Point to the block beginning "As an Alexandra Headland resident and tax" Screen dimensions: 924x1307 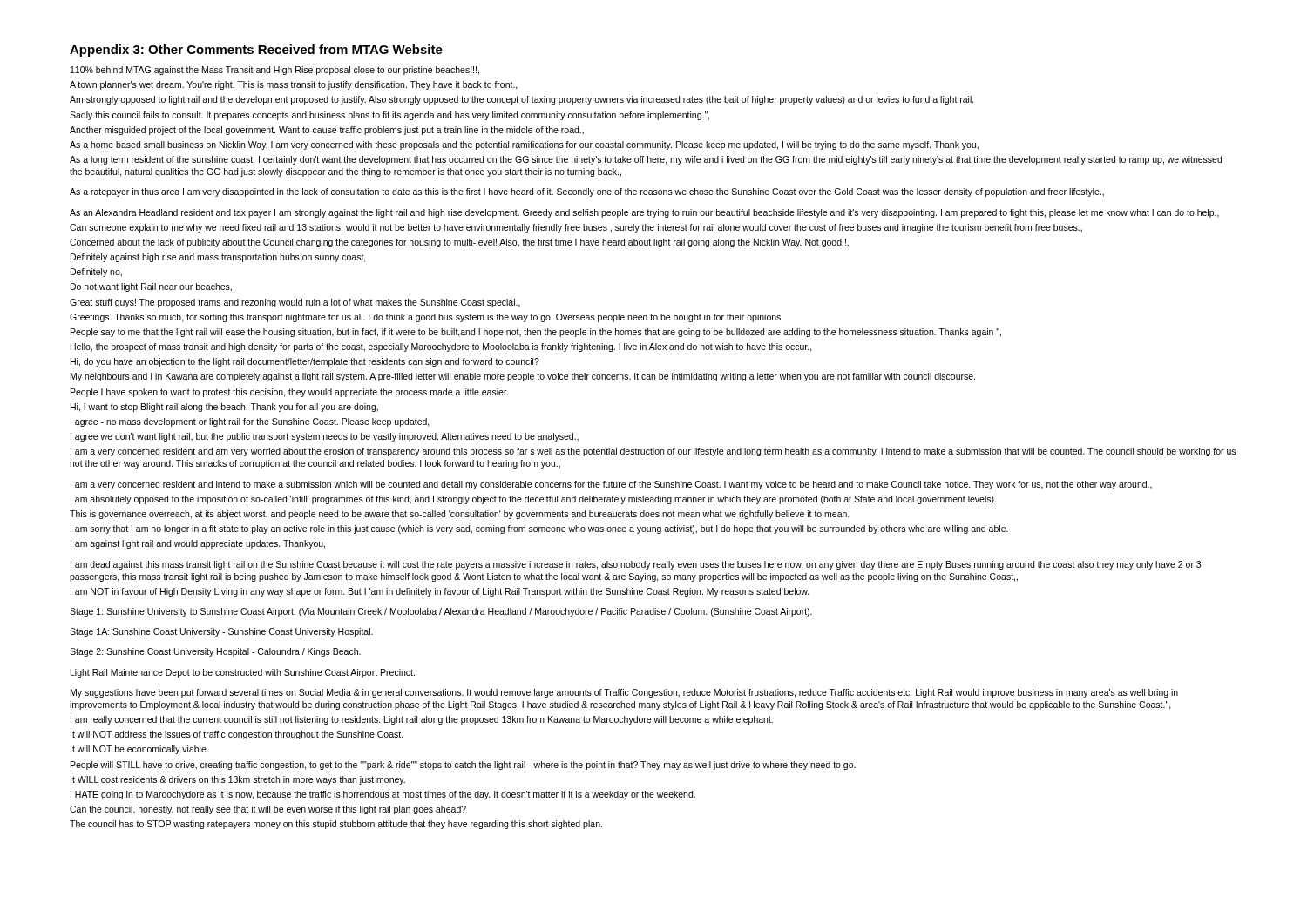(x=644, y=212)
